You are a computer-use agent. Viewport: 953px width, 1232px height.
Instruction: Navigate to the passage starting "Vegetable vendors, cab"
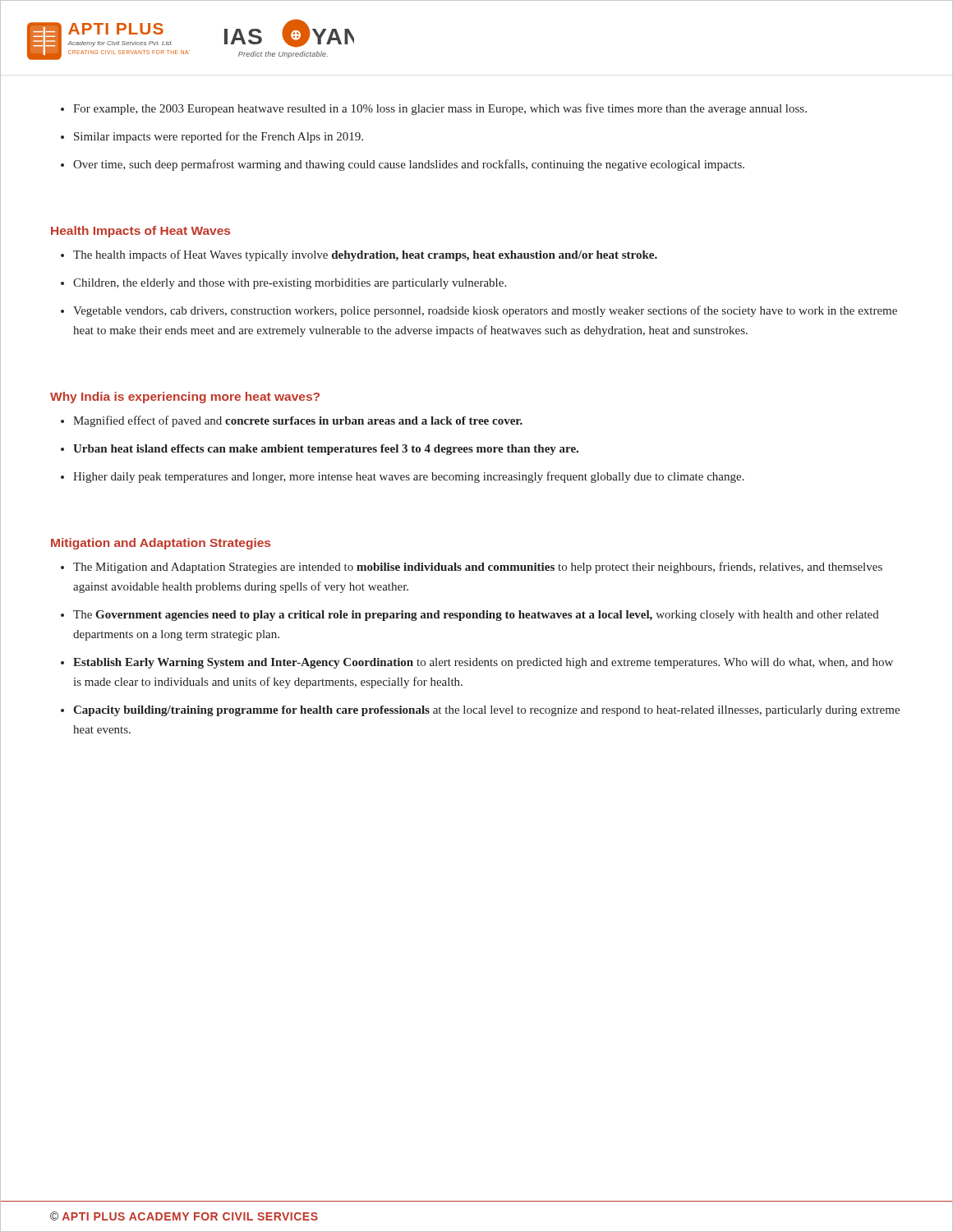[x=485, y=320]
